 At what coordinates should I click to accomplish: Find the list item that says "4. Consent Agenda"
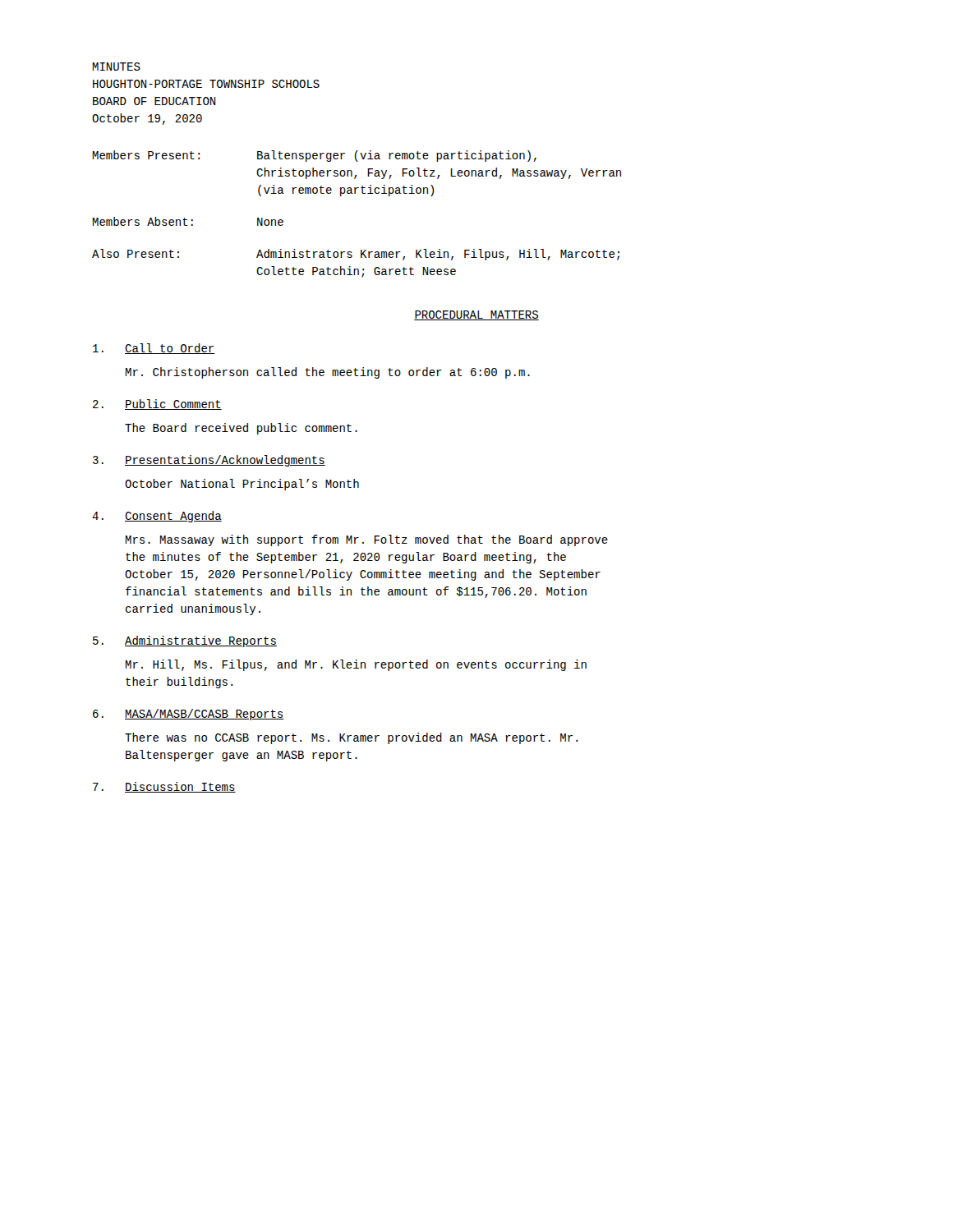click(x=157, y=517)
